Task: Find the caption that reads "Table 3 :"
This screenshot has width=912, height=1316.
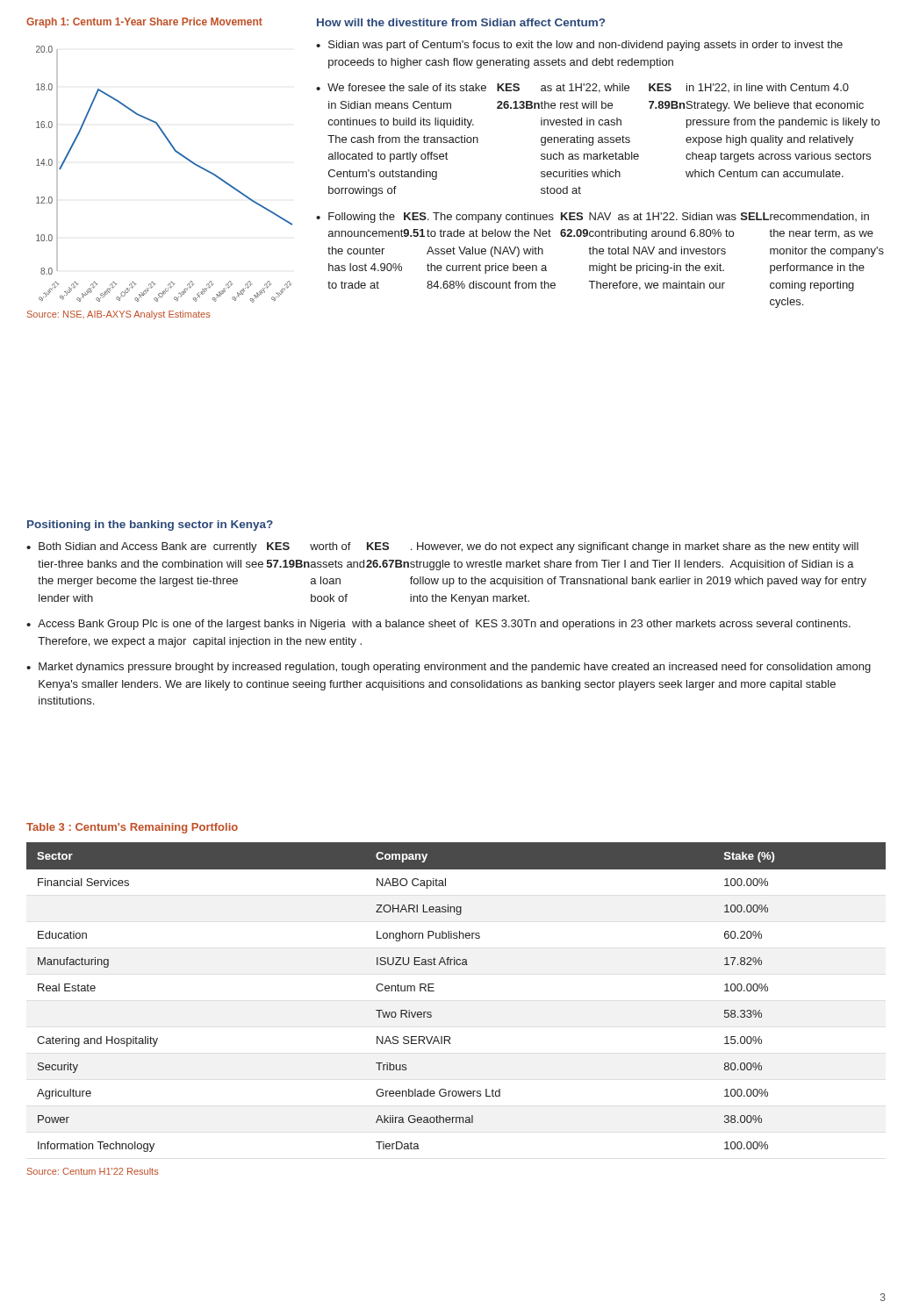Action: point(132,827)
